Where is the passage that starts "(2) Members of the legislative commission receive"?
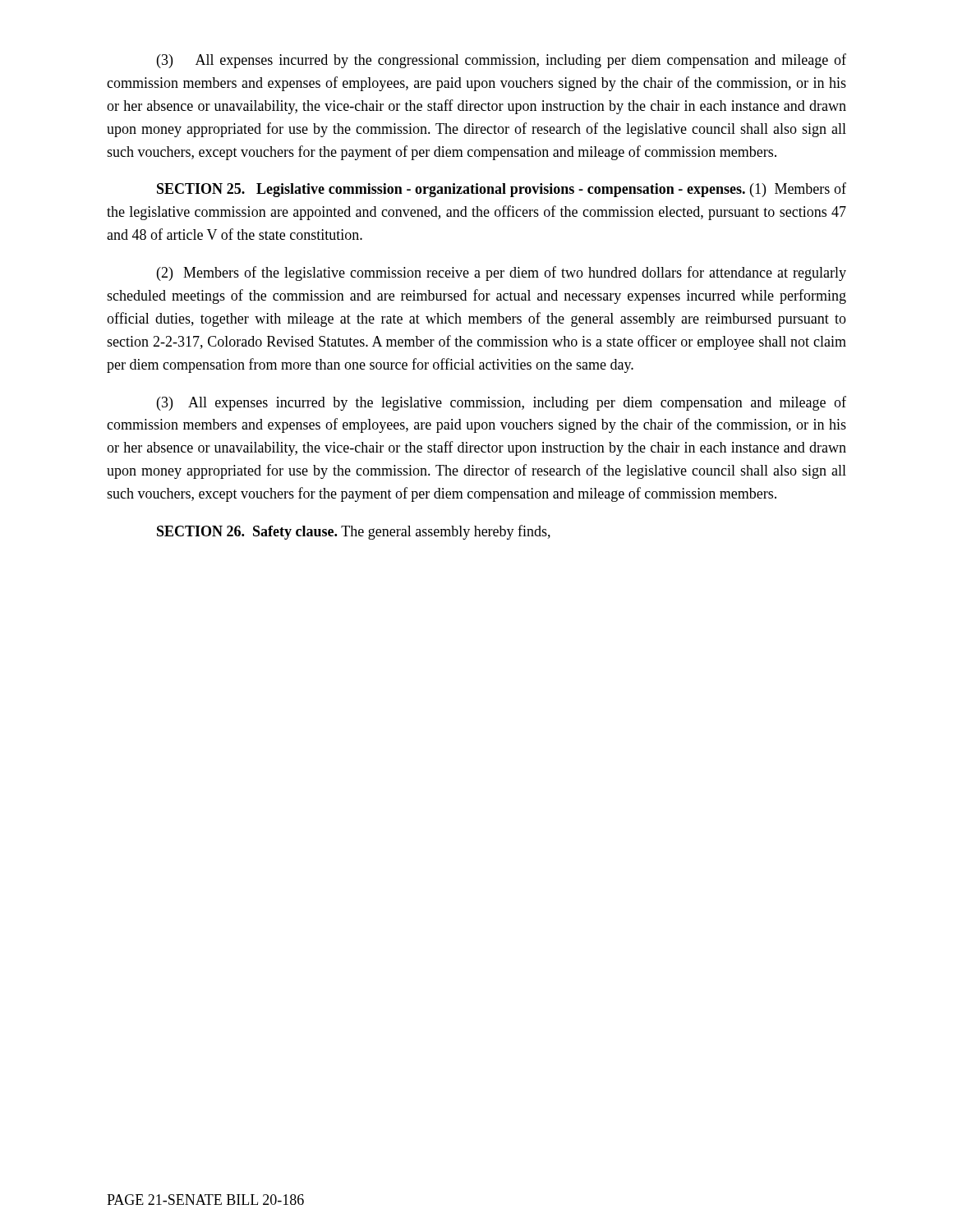Viewport: 953px width, 1232px height. (476, 319)
